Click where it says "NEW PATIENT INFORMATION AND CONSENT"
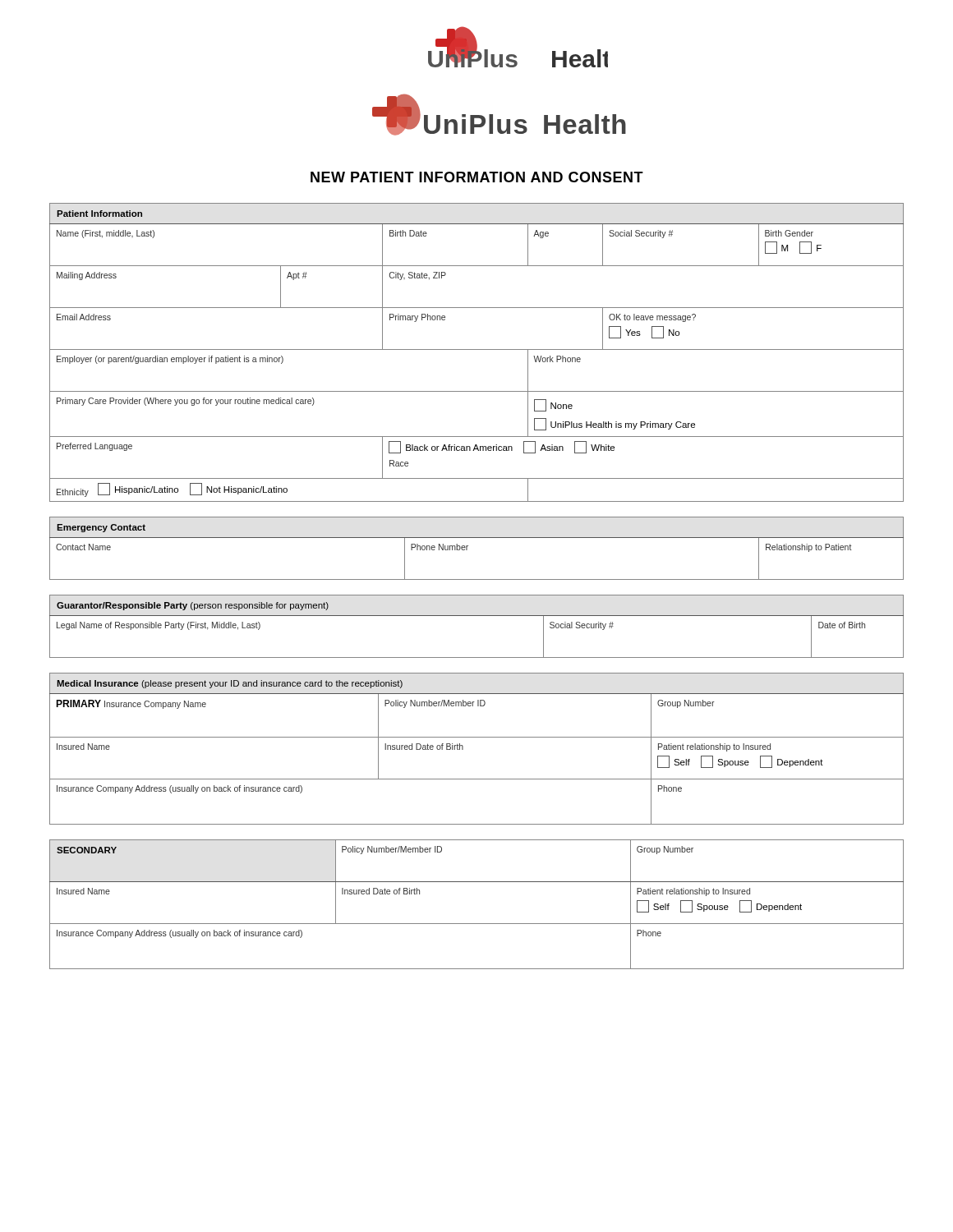 (x=476, y=177)
